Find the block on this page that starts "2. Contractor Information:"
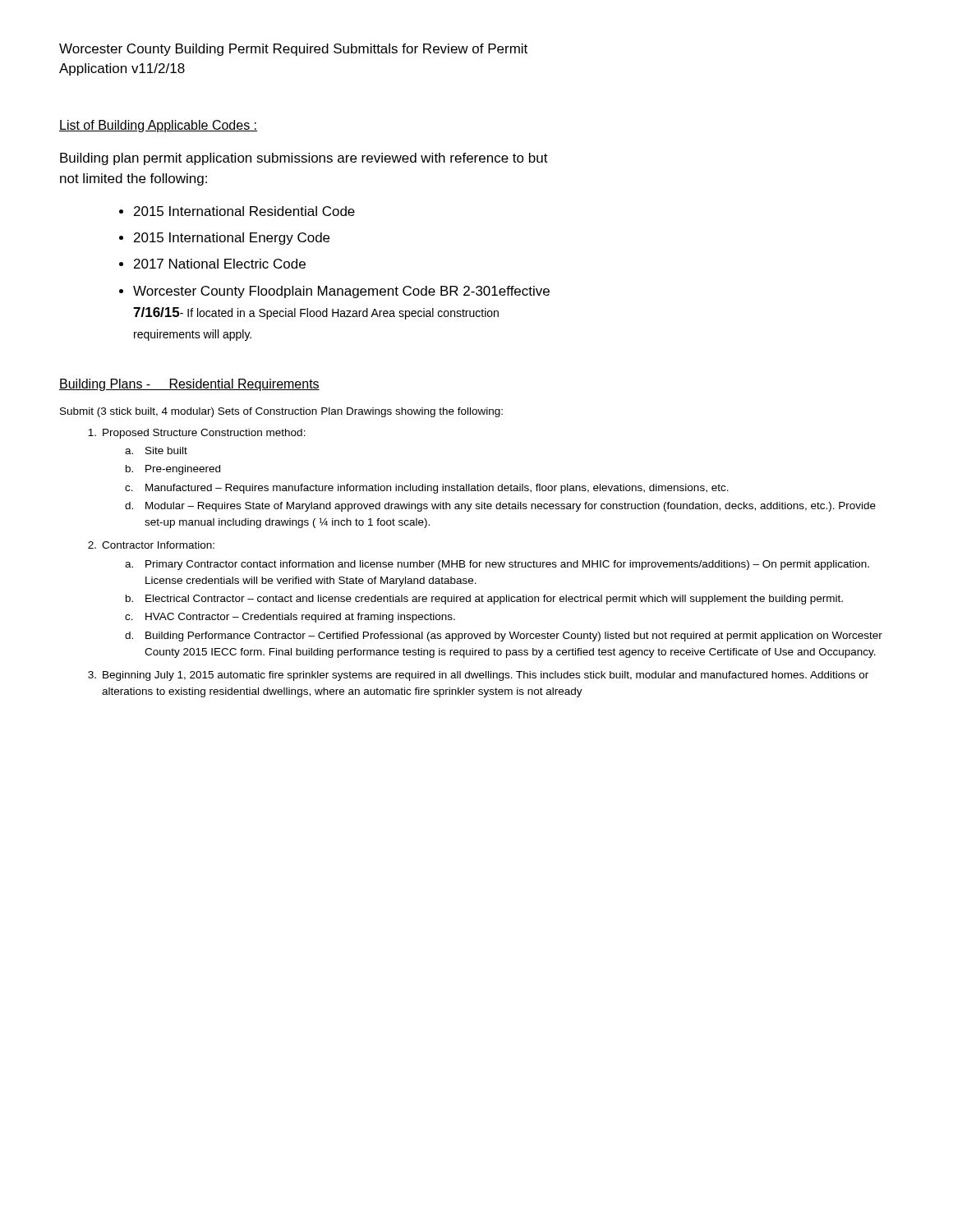 click(488, 601)
